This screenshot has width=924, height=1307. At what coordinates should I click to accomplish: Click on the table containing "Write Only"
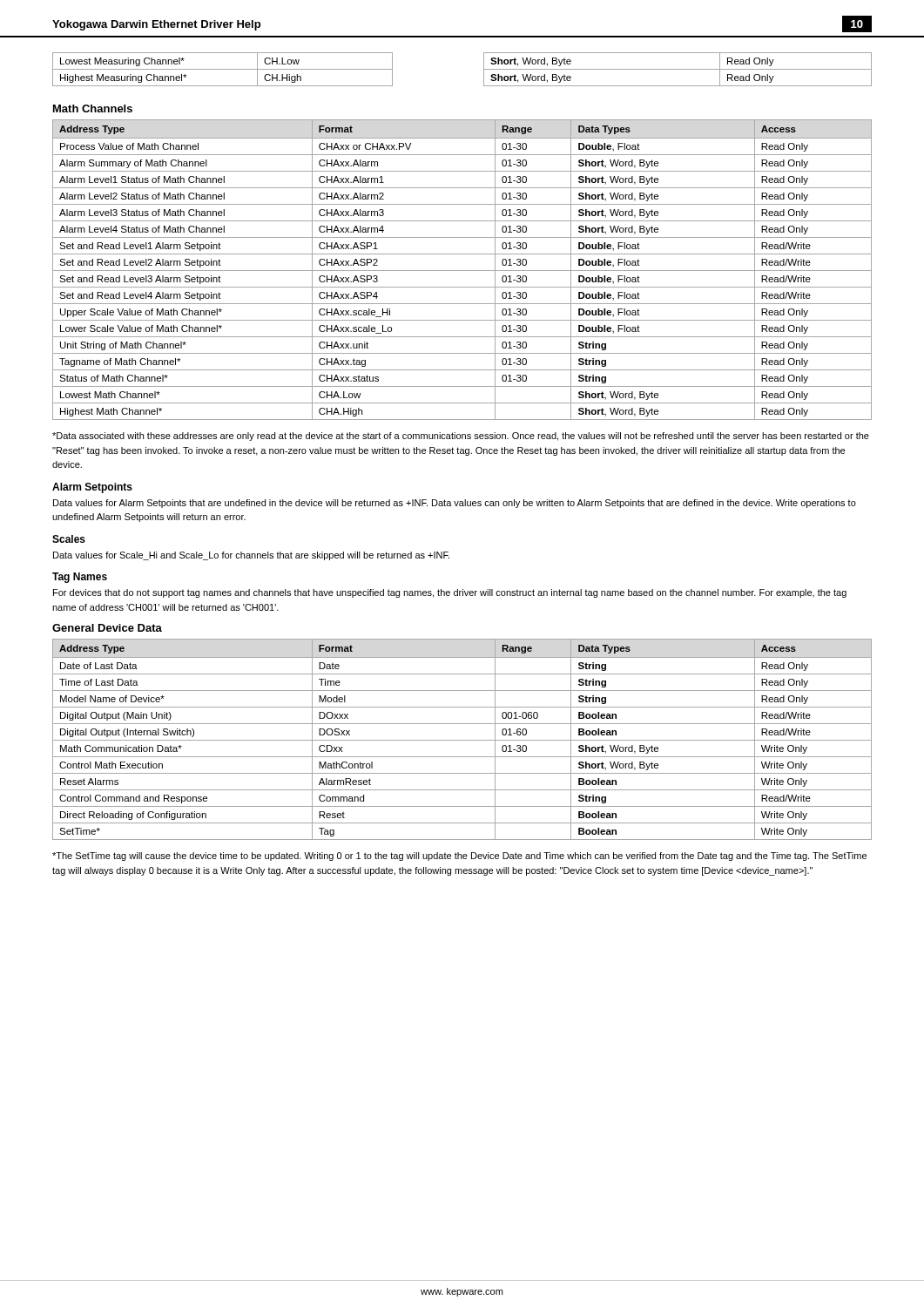pos(462,739)
